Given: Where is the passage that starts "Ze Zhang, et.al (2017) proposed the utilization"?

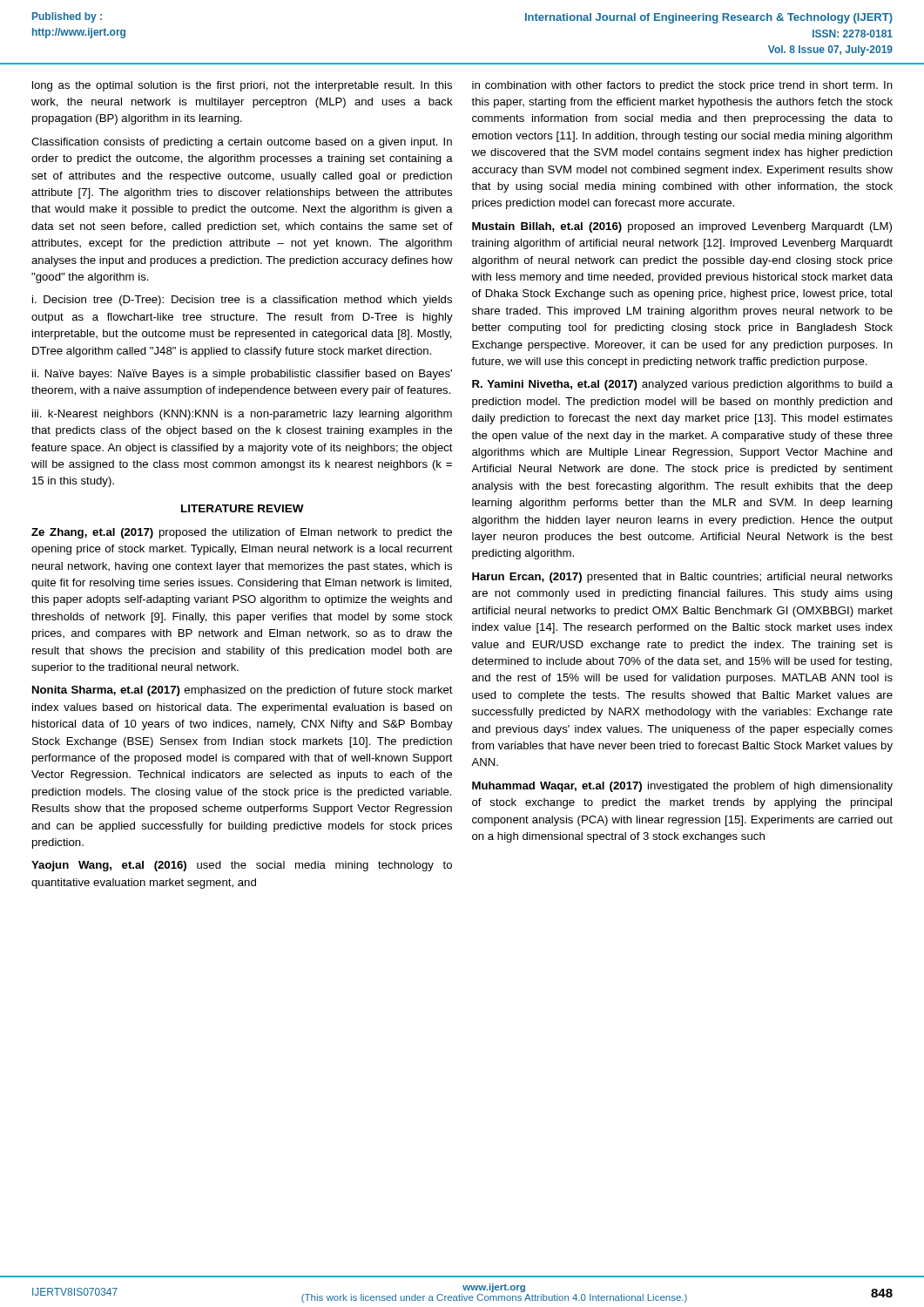Looking at the screenshot, I should point(242,600).
